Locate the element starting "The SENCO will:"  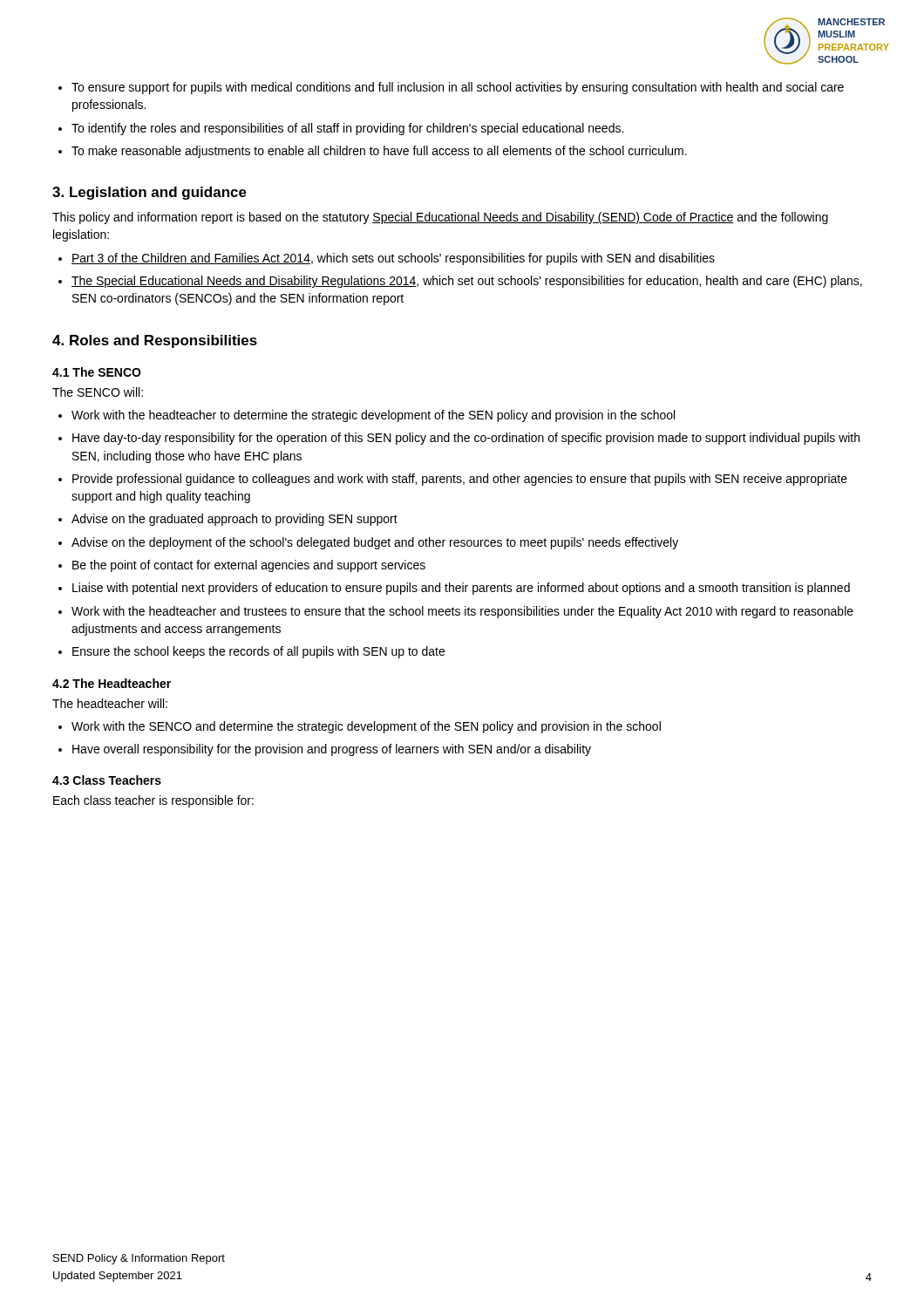pos(98,392)
